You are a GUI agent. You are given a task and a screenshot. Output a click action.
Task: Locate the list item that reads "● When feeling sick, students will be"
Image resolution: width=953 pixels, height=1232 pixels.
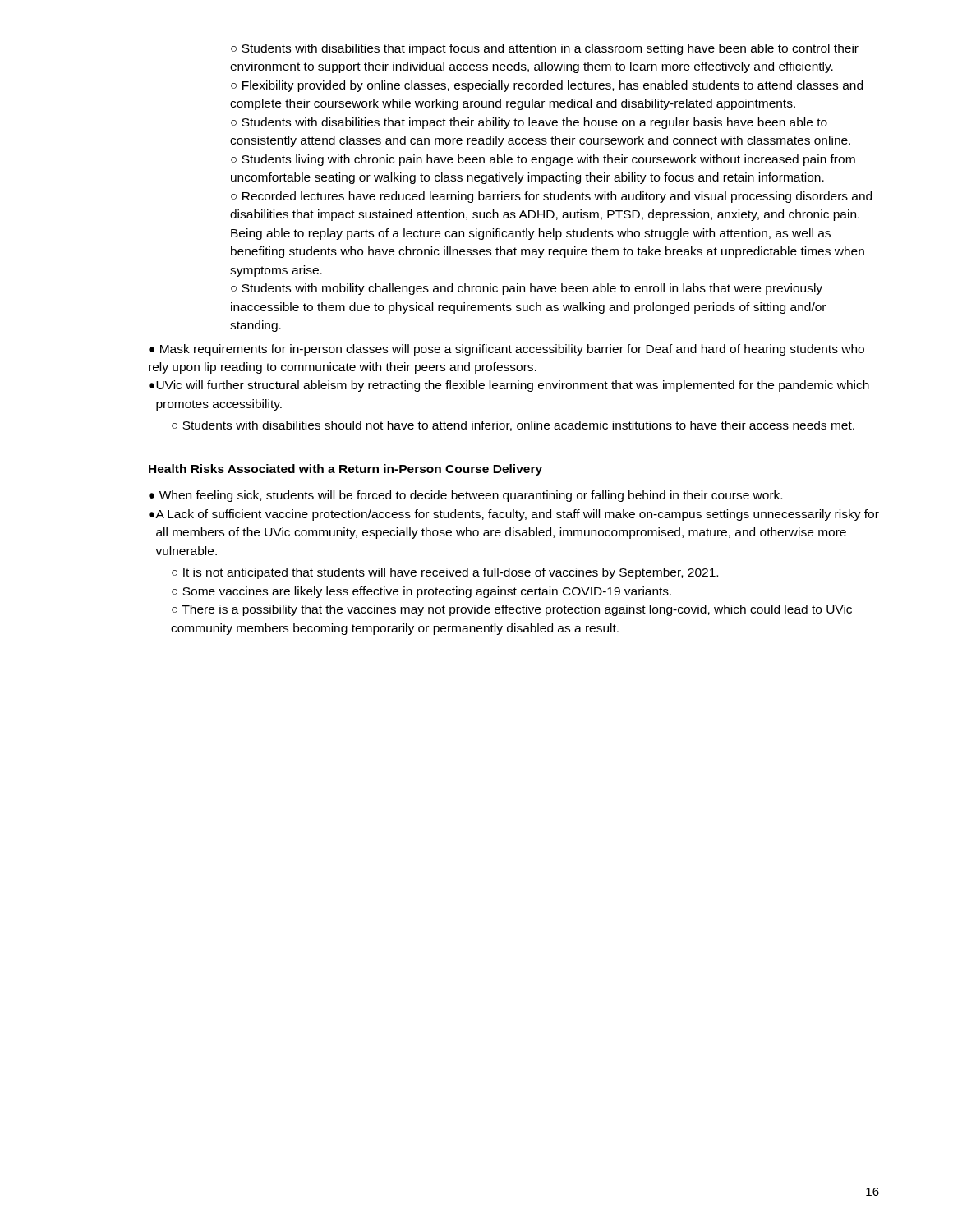513,496
